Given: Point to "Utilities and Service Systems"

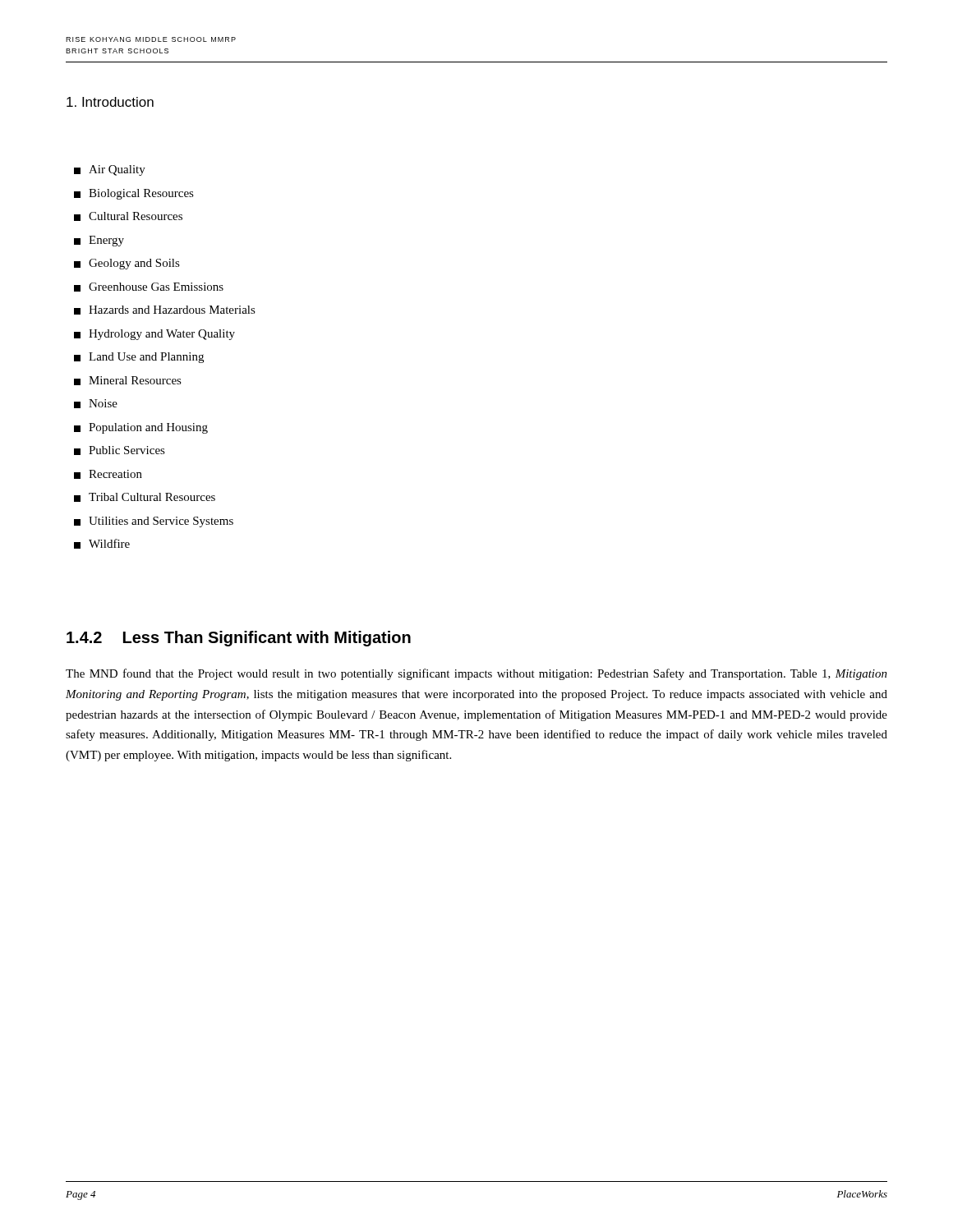Looking at the screenshot, I should coord(150,521).
